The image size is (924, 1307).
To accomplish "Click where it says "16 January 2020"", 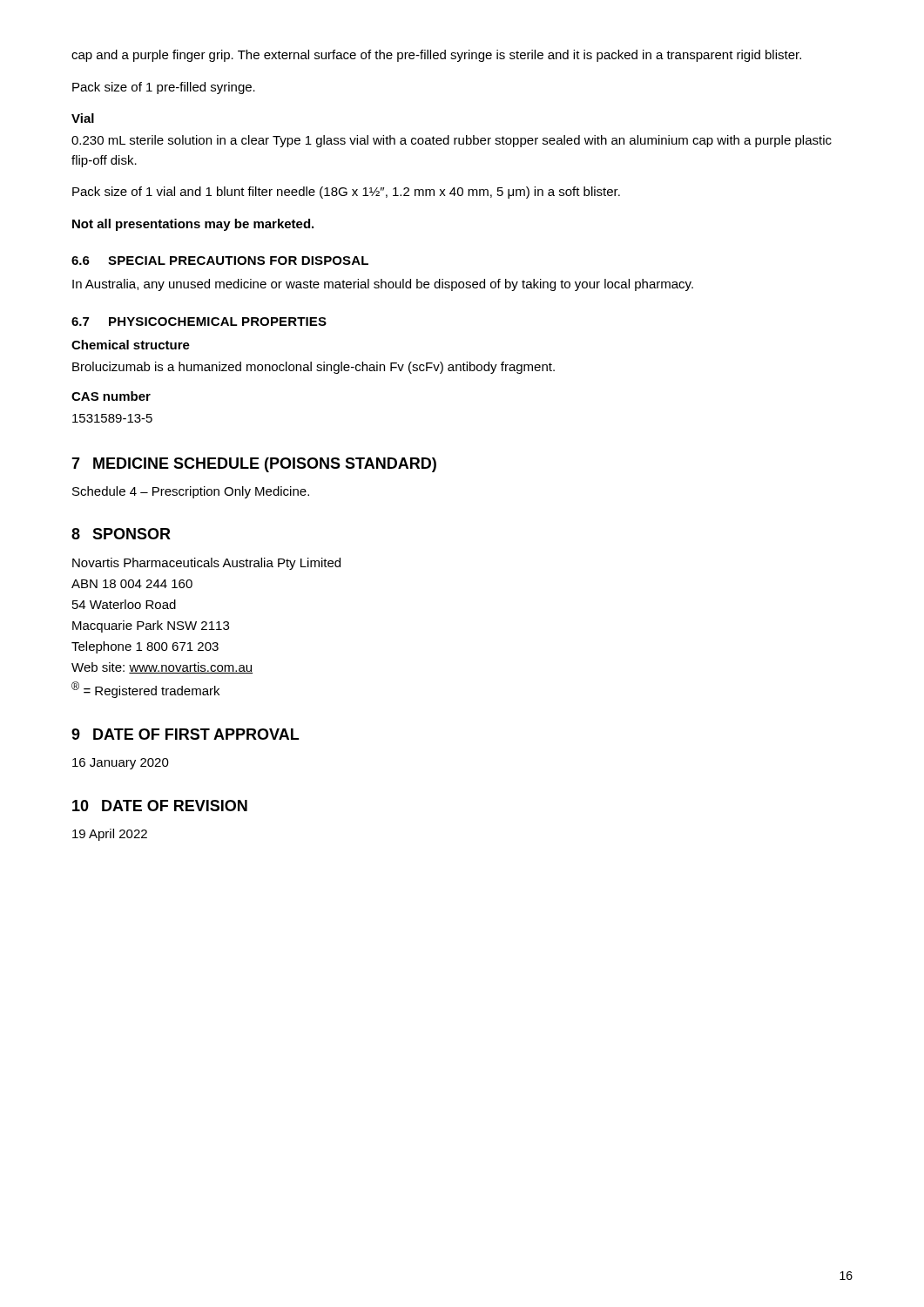I will coord(120,762).
